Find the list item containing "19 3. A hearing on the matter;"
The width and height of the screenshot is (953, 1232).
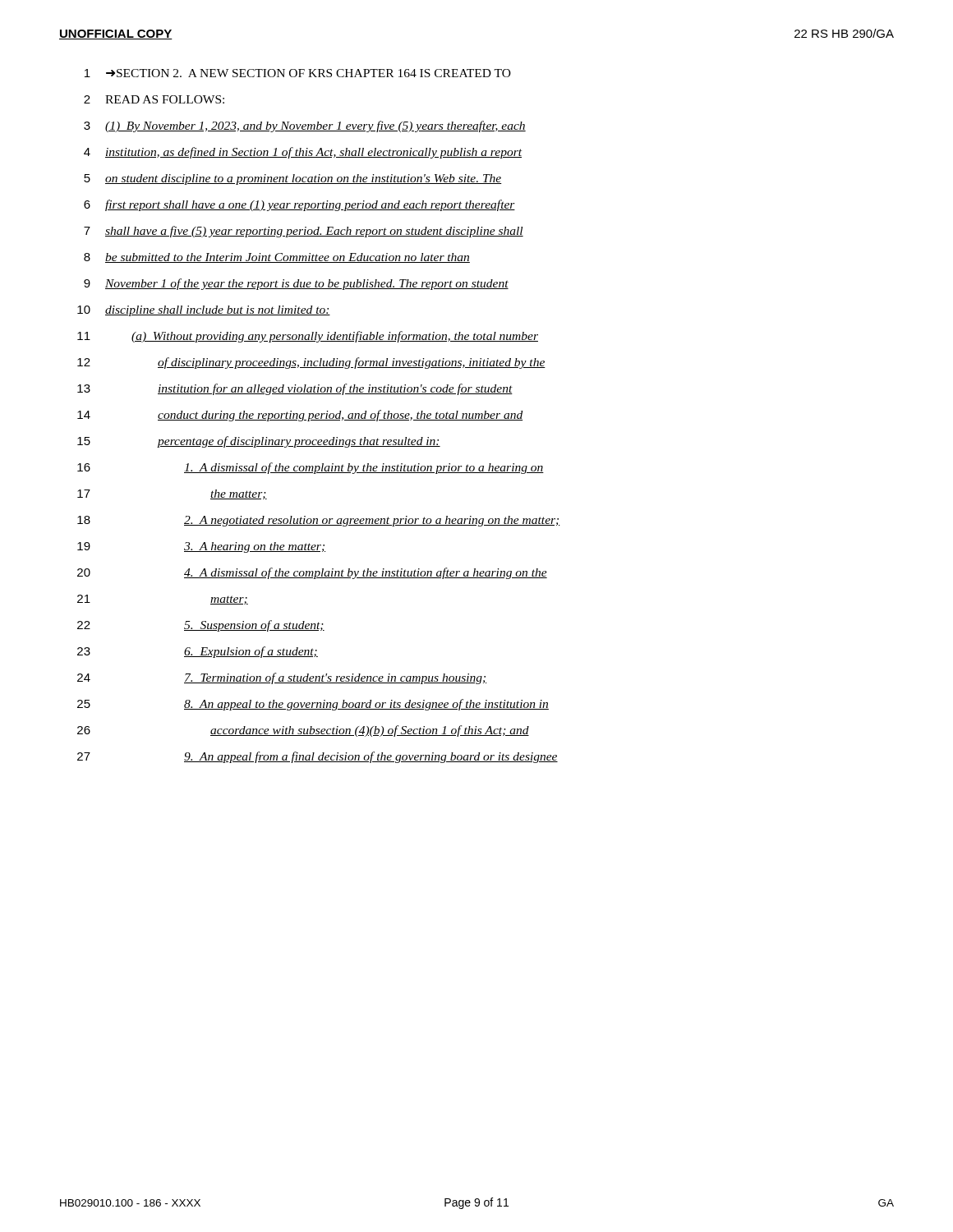click(x=201, y=547)
